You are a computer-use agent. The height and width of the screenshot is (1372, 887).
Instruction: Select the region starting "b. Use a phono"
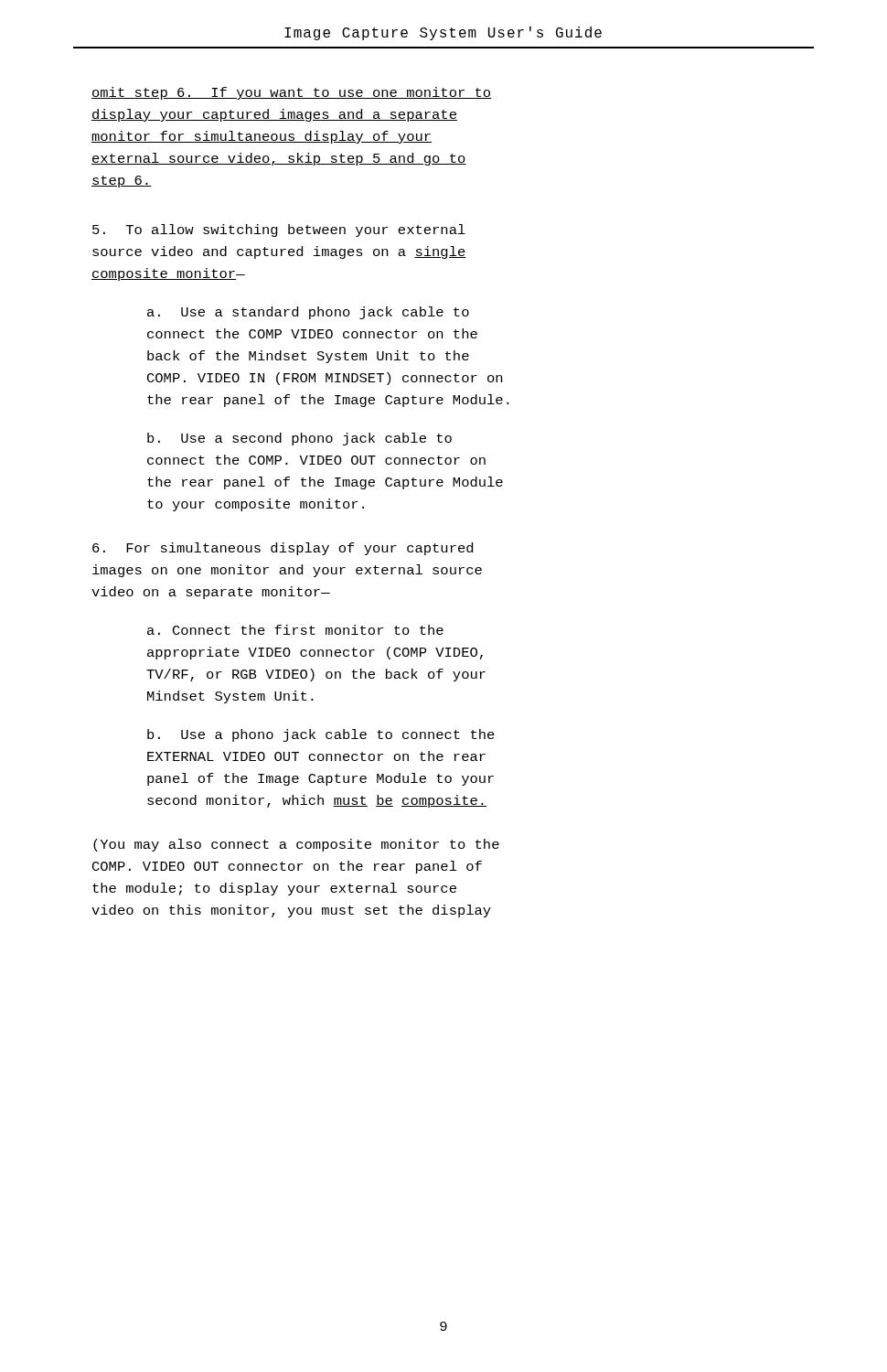pyautogui.click(x=321, y=769)
